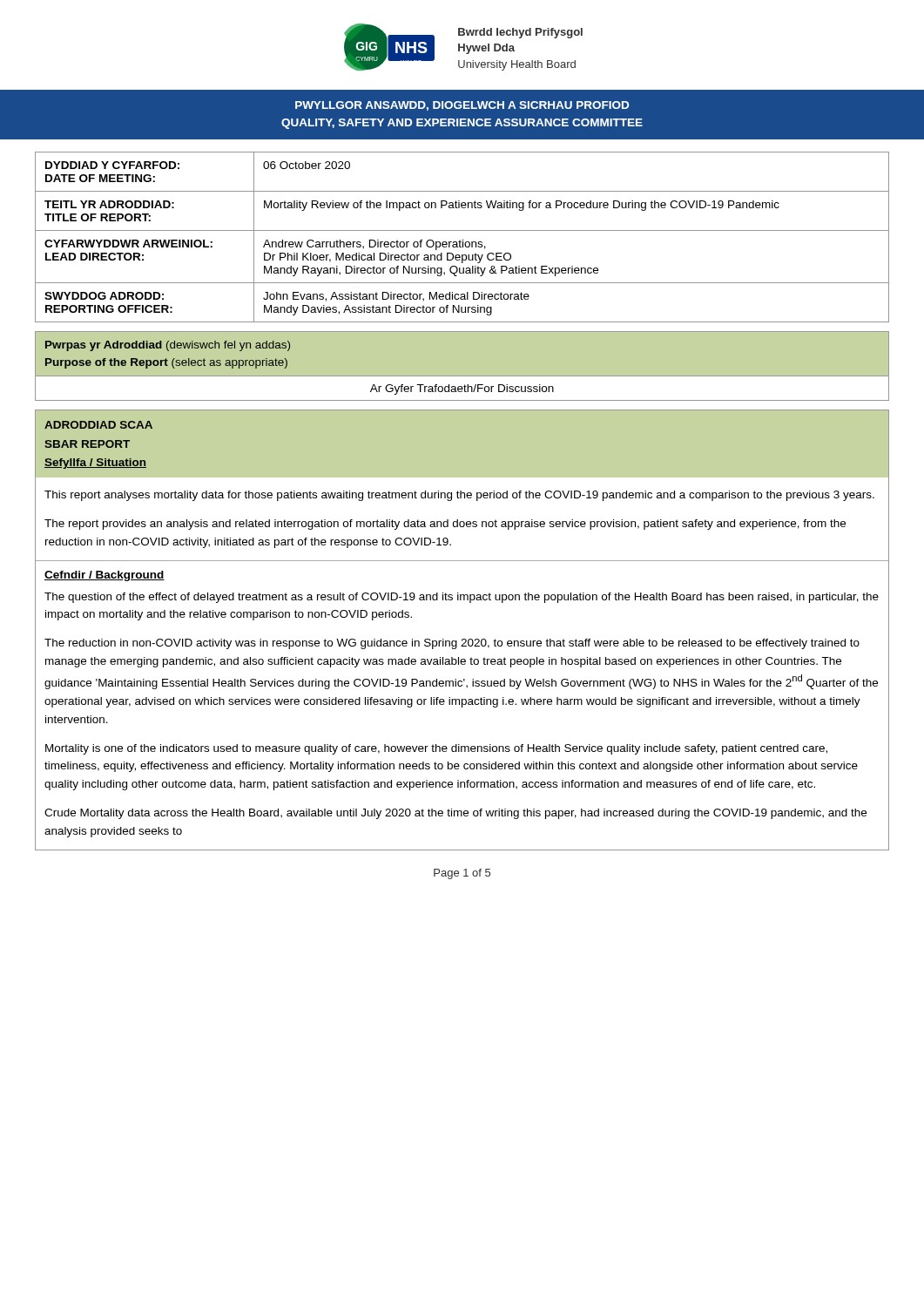Point to the block beginning "Mortality is one of the"
The width and height of the screenshot is (924, 1307).
click(x=451, y=766)
